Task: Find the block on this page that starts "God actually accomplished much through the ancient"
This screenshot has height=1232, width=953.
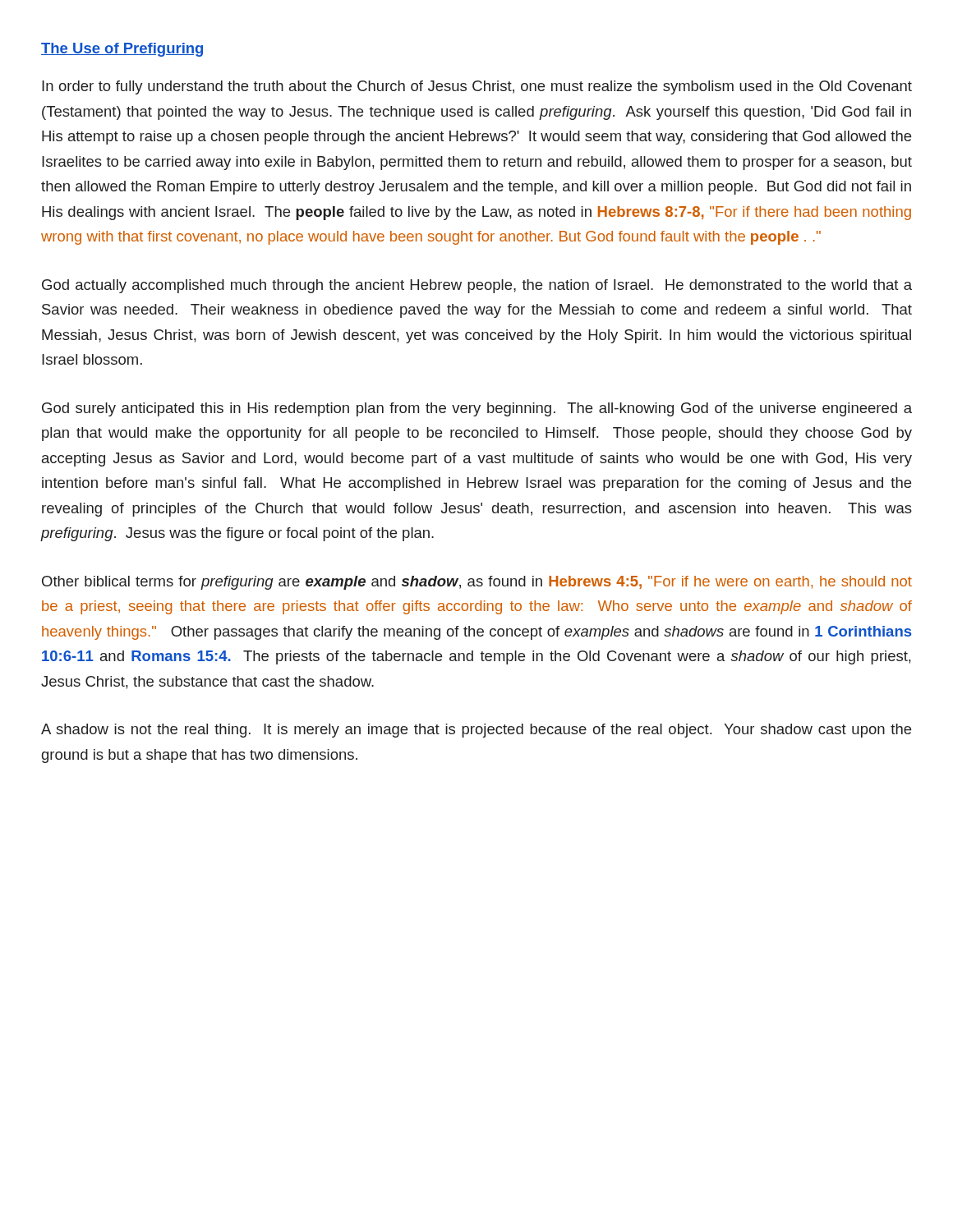Action: click(476, 322)
